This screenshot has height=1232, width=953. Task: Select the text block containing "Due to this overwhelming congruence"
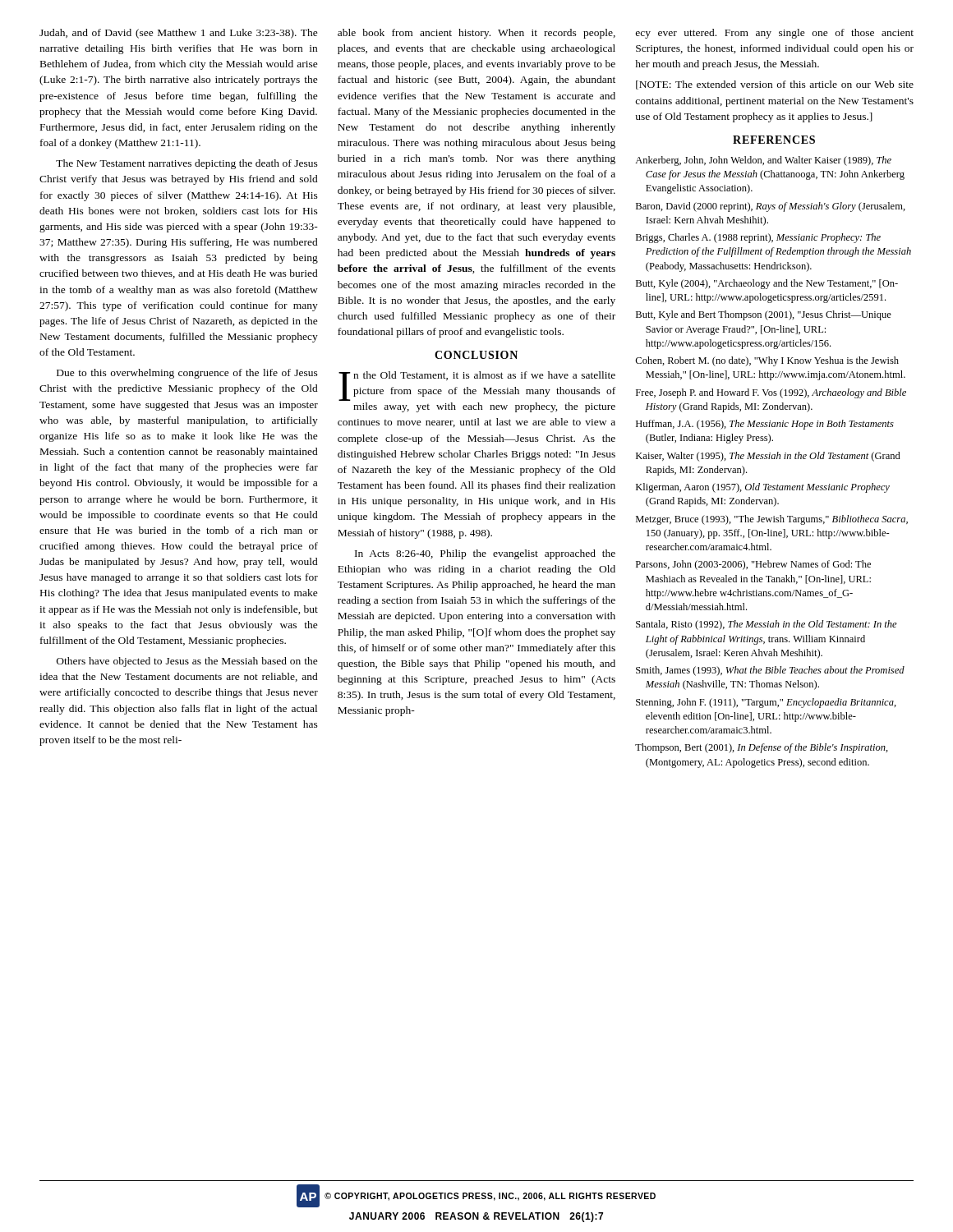(179, 507)
